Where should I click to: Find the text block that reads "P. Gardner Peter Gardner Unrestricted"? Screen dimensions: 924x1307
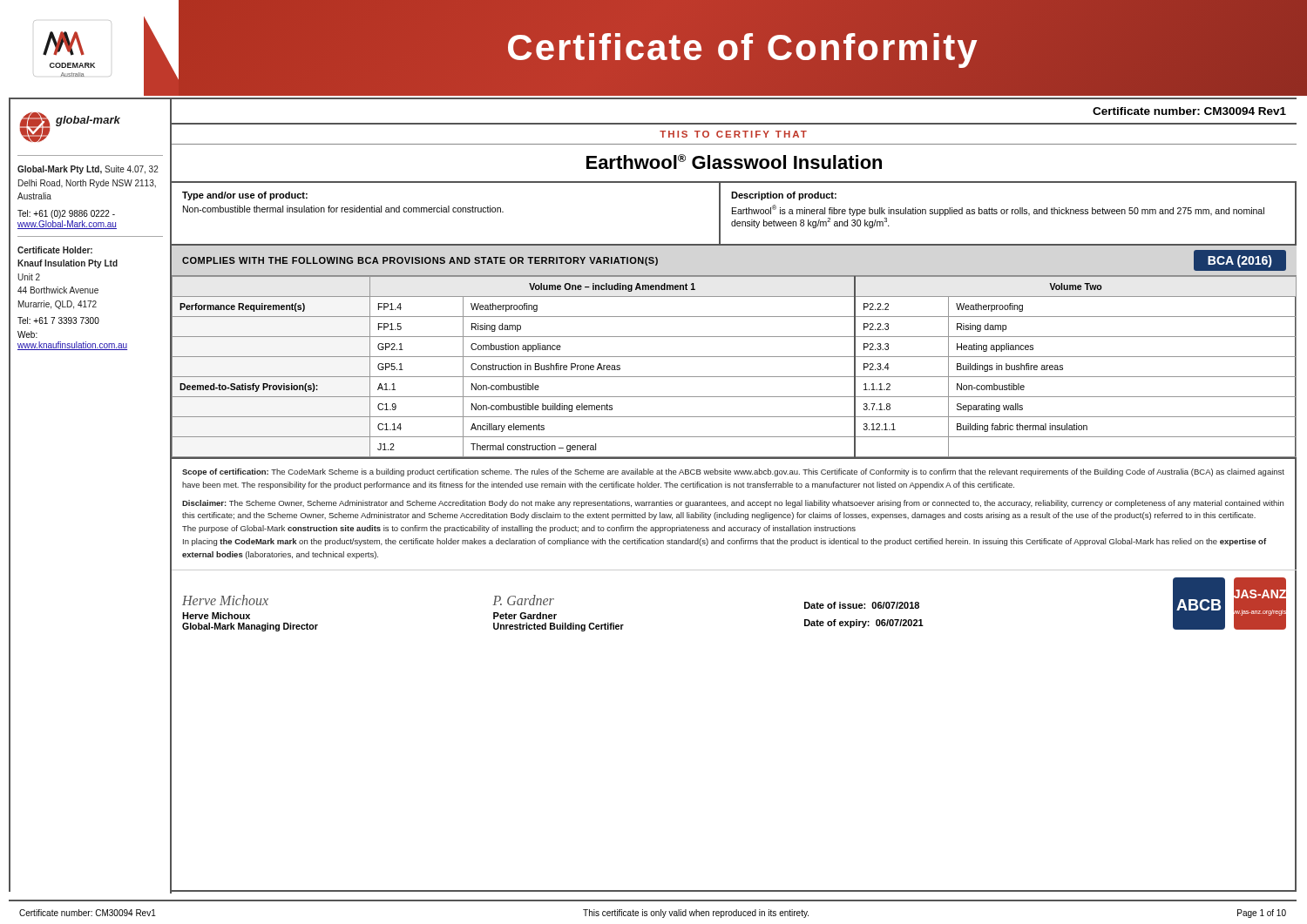point(523,600)
